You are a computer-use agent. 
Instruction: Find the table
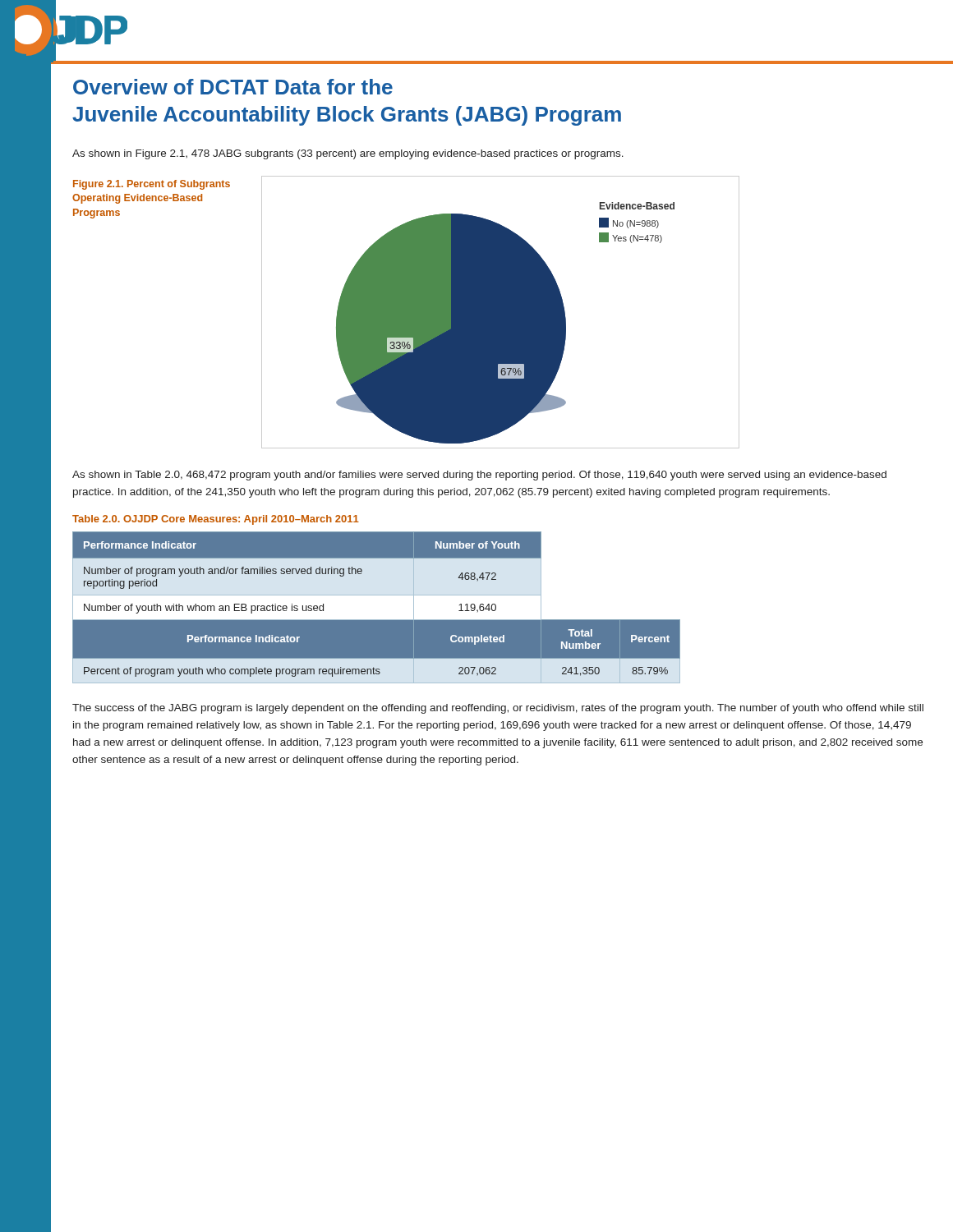click(500, 607)
